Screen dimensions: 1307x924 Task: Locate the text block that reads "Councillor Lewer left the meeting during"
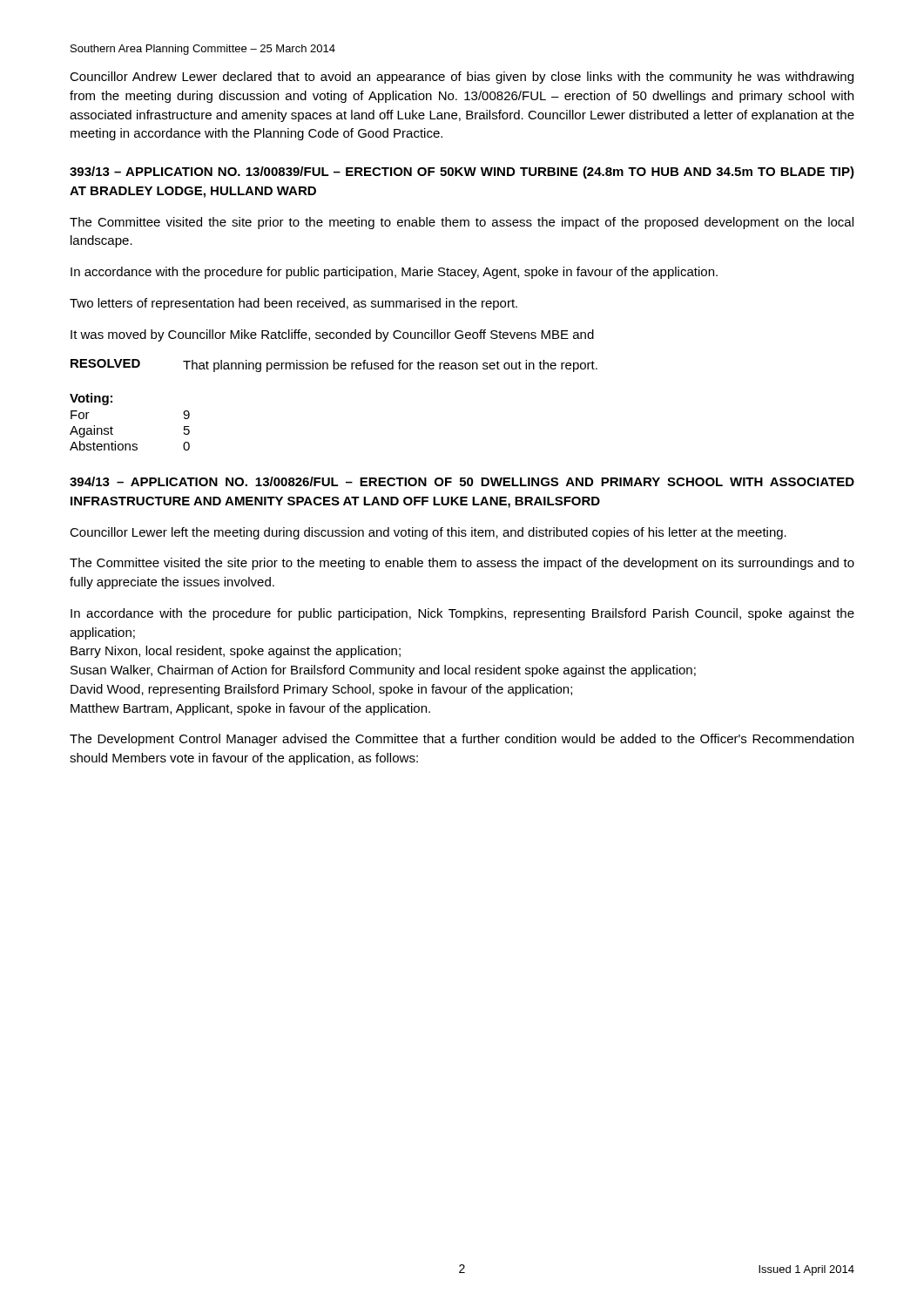428,531
